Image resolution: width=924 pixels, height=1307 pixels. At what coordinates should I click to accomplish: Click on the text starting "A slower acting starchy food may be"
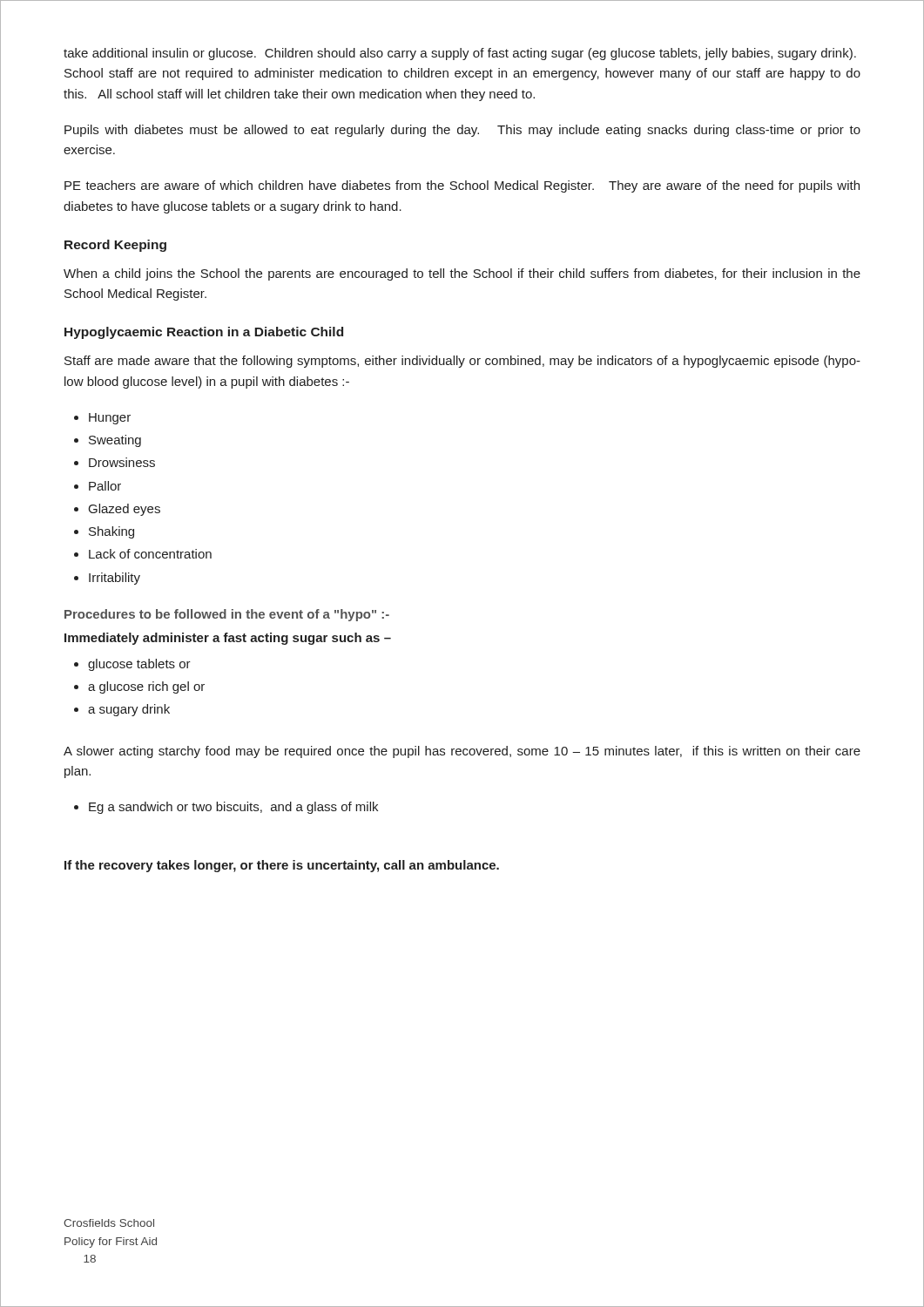(x=462, y=760)
